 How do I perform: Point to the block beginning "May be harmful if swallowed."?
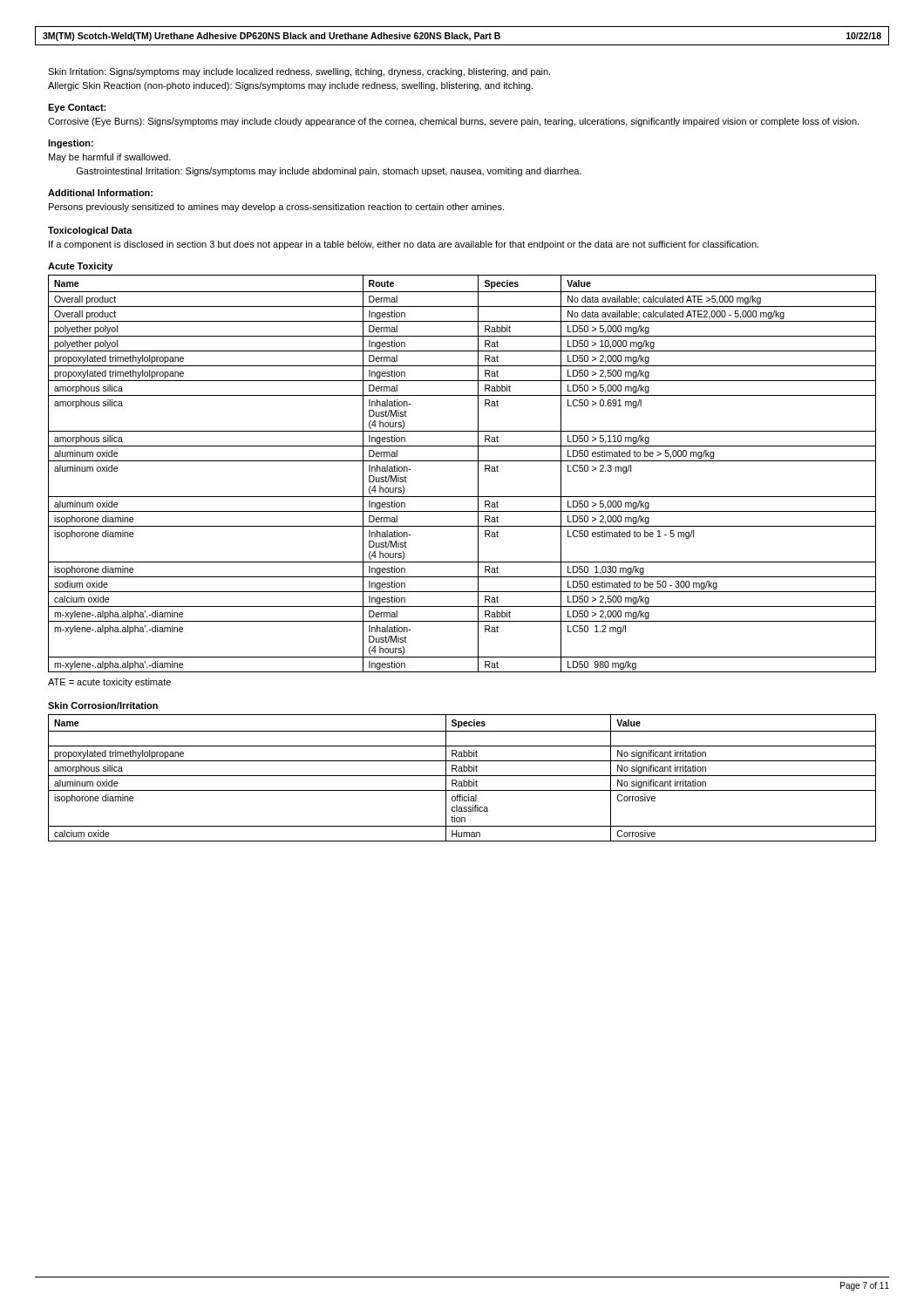315,164
